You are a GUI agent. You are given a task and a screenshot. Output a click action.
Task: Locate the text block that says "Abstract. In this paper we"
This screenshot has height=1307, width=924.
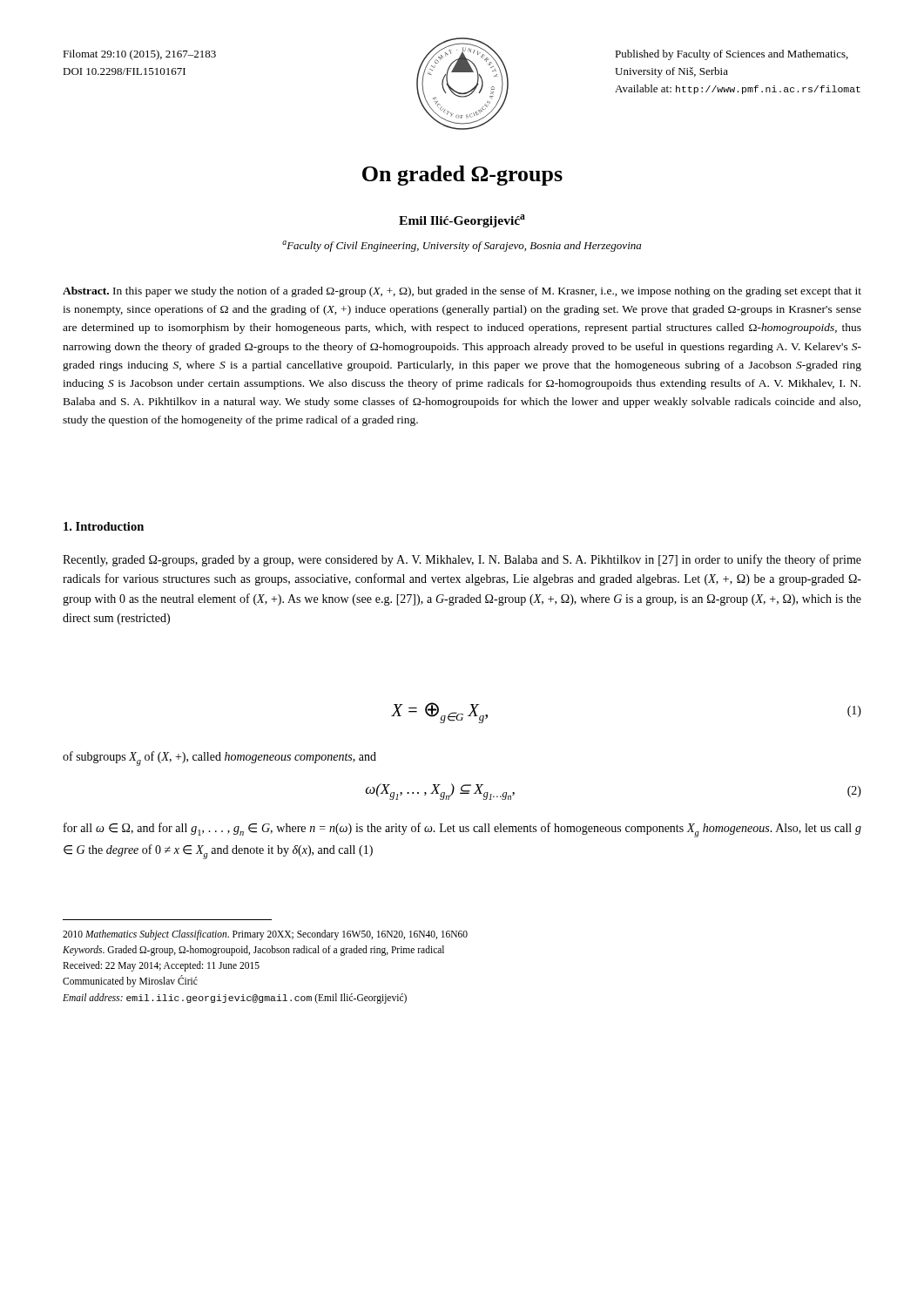[462, 355]
